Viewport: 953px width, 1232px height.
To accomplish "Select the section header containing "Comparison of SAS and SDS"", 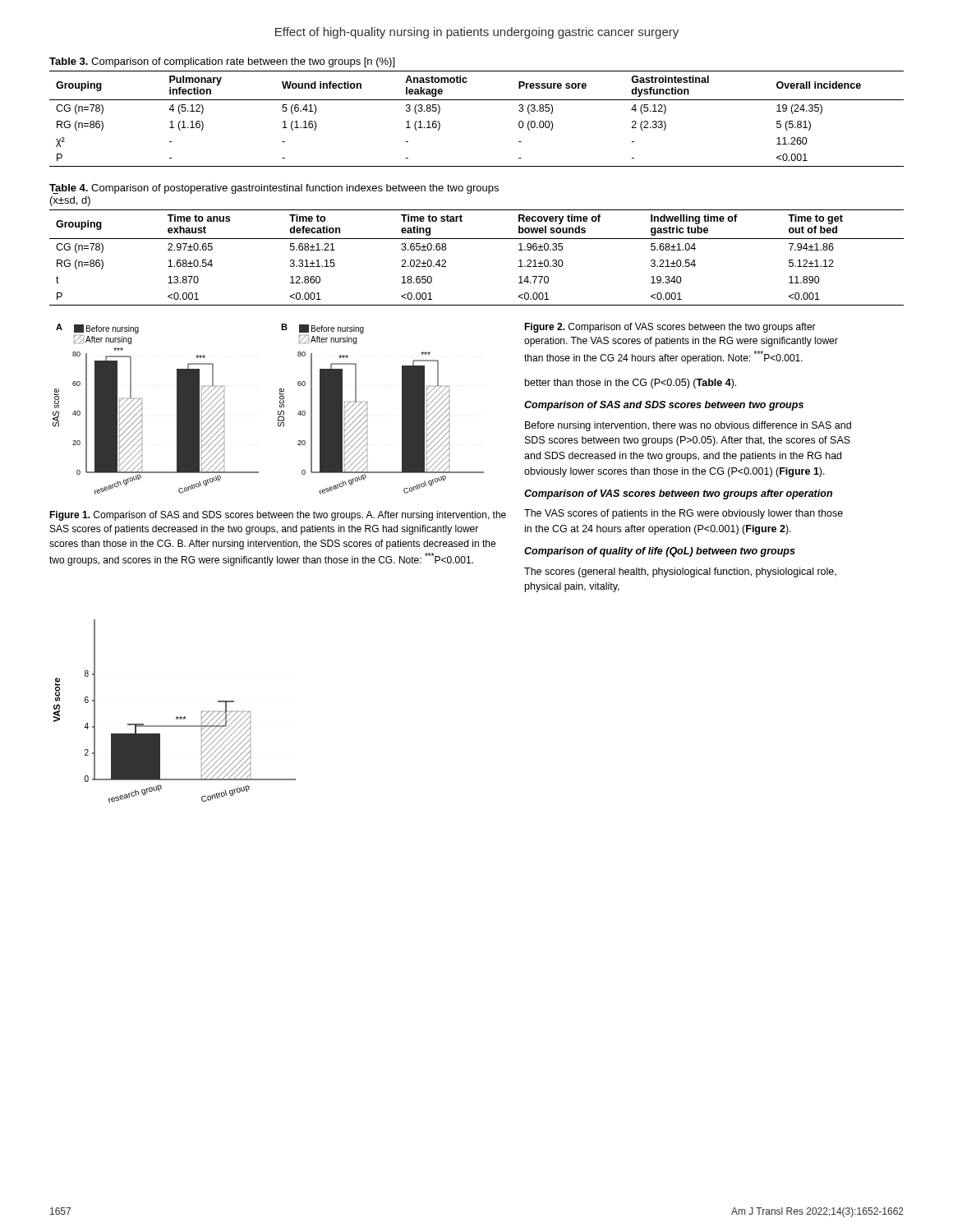I will 664,405.
